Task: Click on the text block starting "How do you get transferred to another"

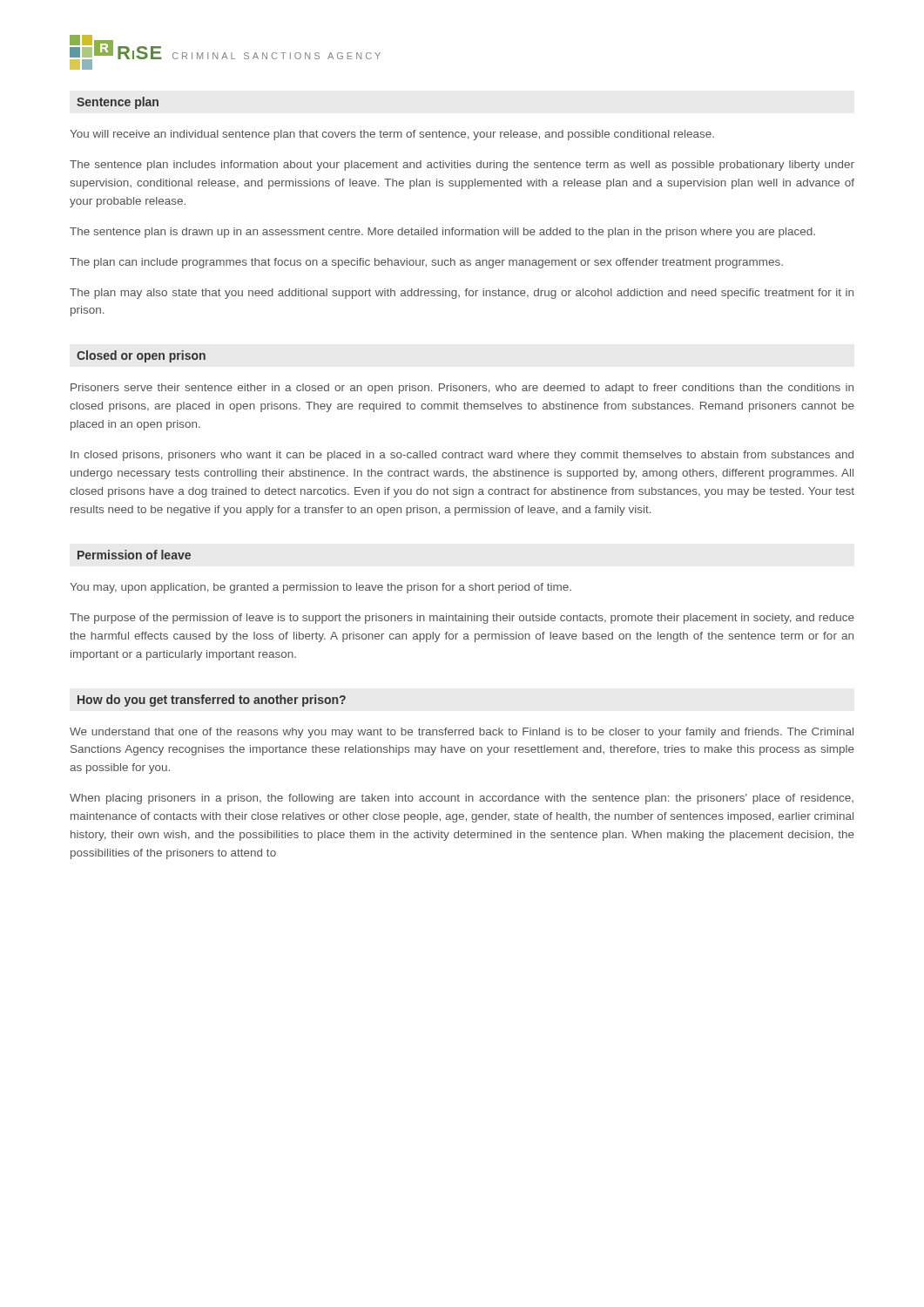Action: pyautogui.click(x=211, y=699)
